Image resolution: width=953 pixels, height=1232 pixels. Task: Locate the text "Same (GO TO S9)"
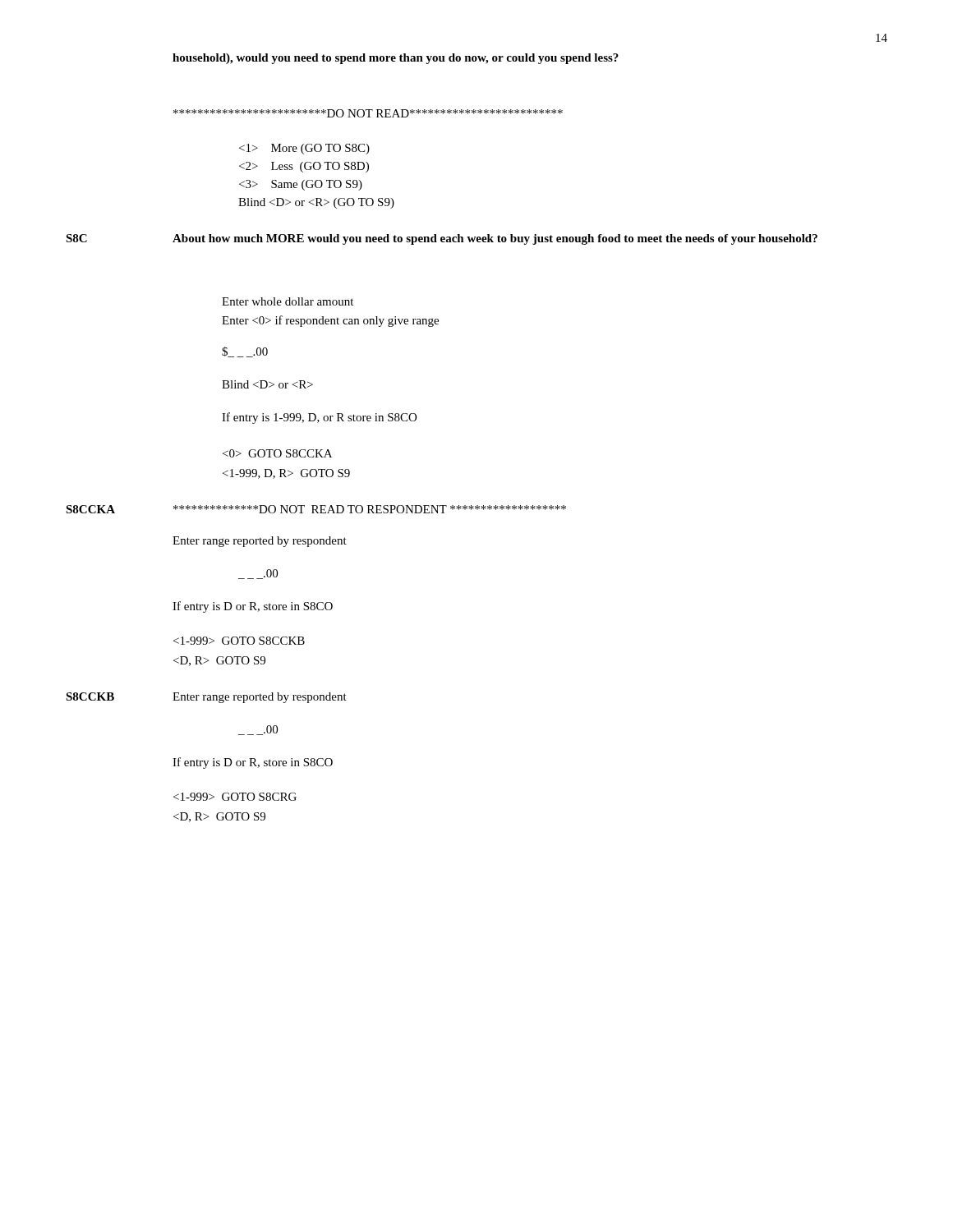pos(300,184)
